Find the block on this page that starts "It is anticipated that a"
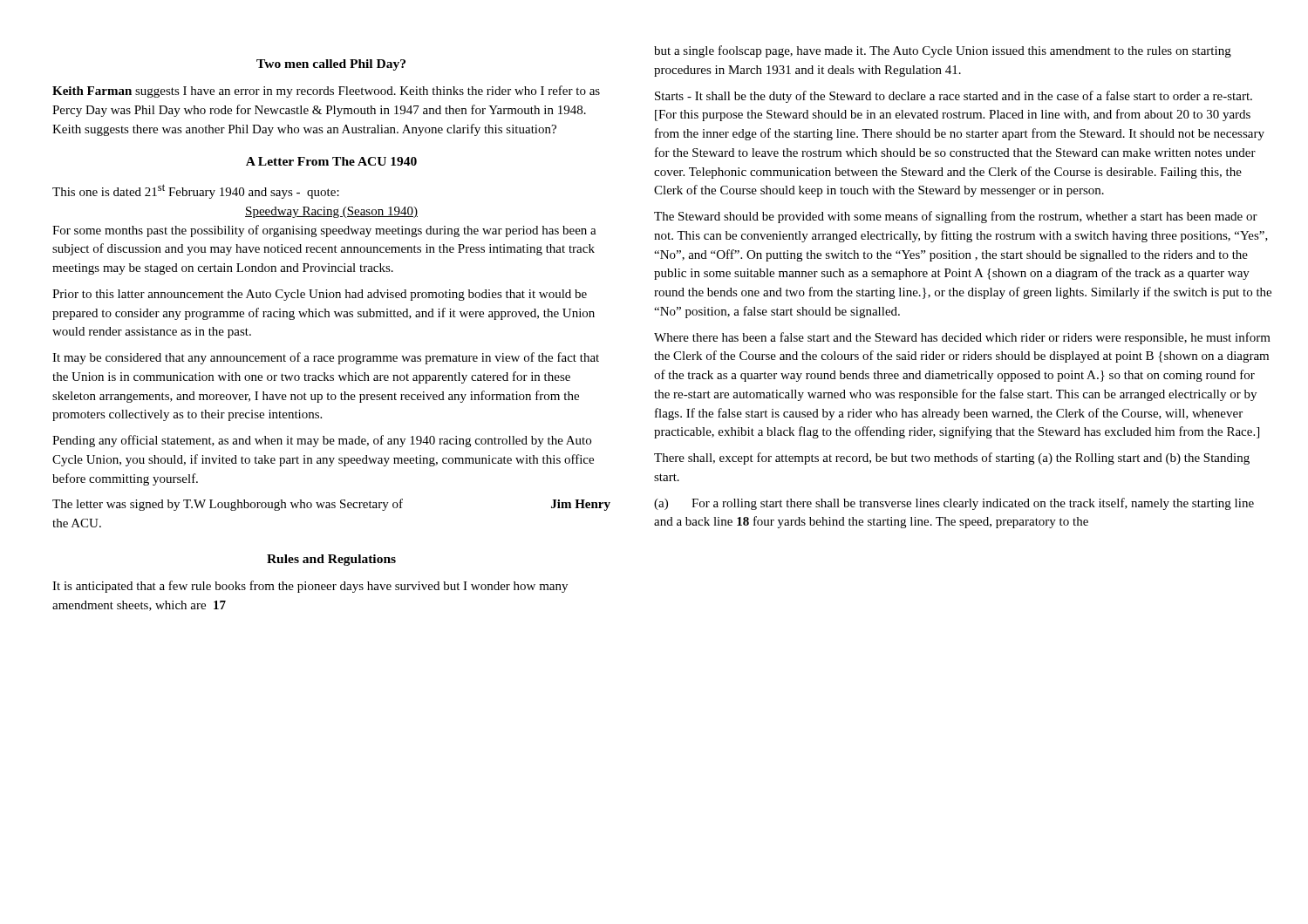 (310, 596)
